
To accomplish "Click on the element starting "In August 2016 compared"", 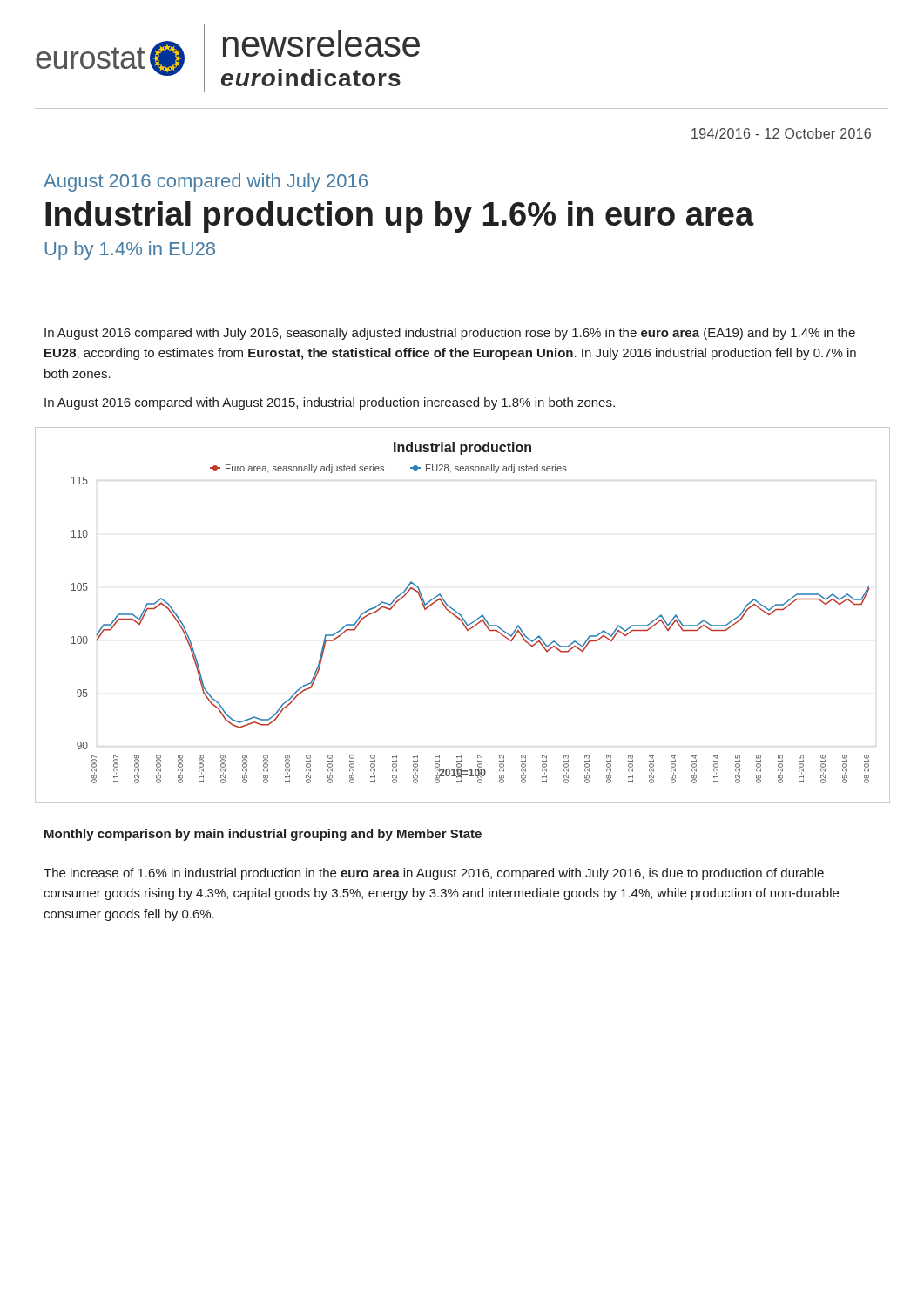I will 462,367.
